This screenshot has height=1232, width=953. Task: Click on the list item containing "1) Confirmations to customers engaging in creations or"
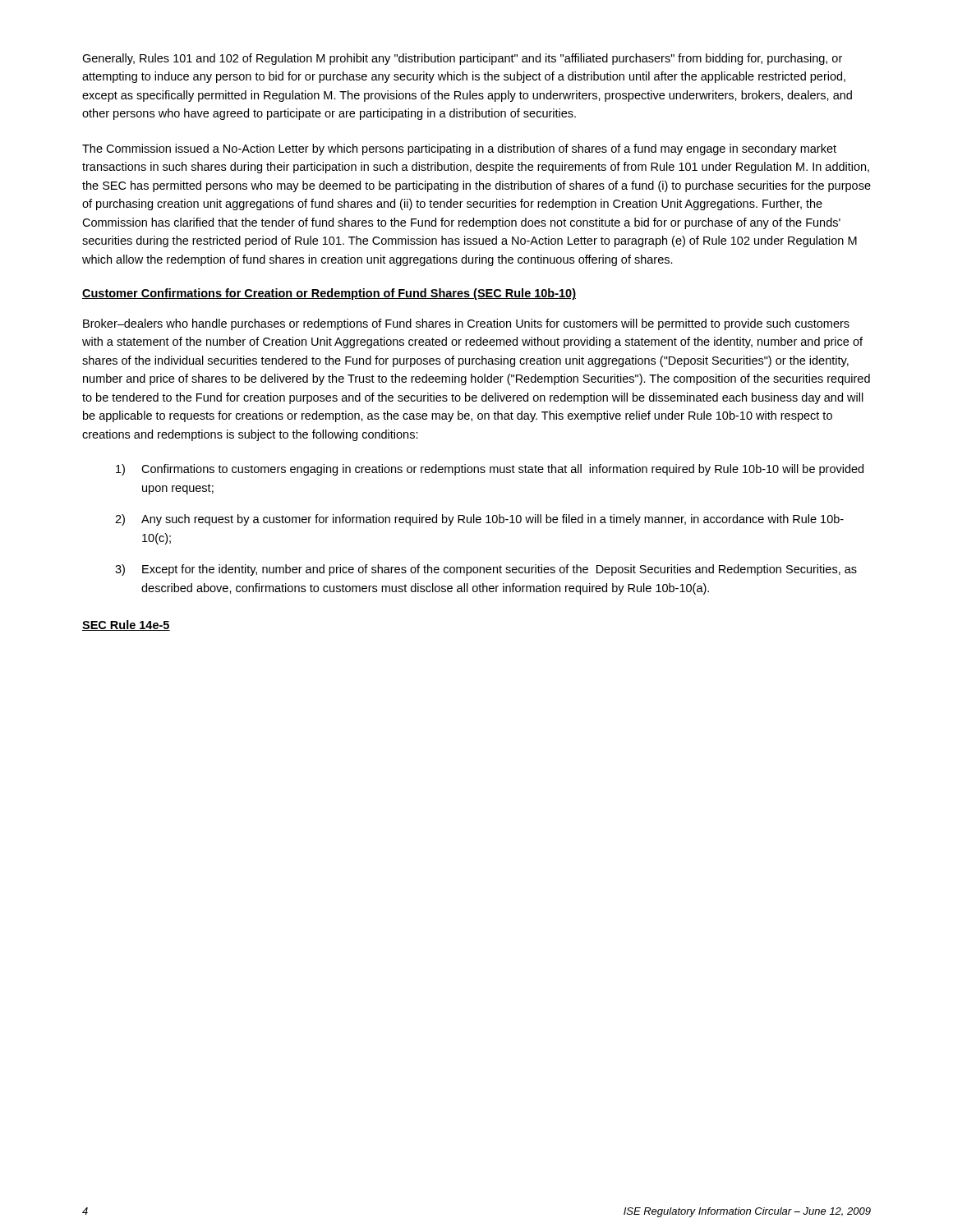493,479
